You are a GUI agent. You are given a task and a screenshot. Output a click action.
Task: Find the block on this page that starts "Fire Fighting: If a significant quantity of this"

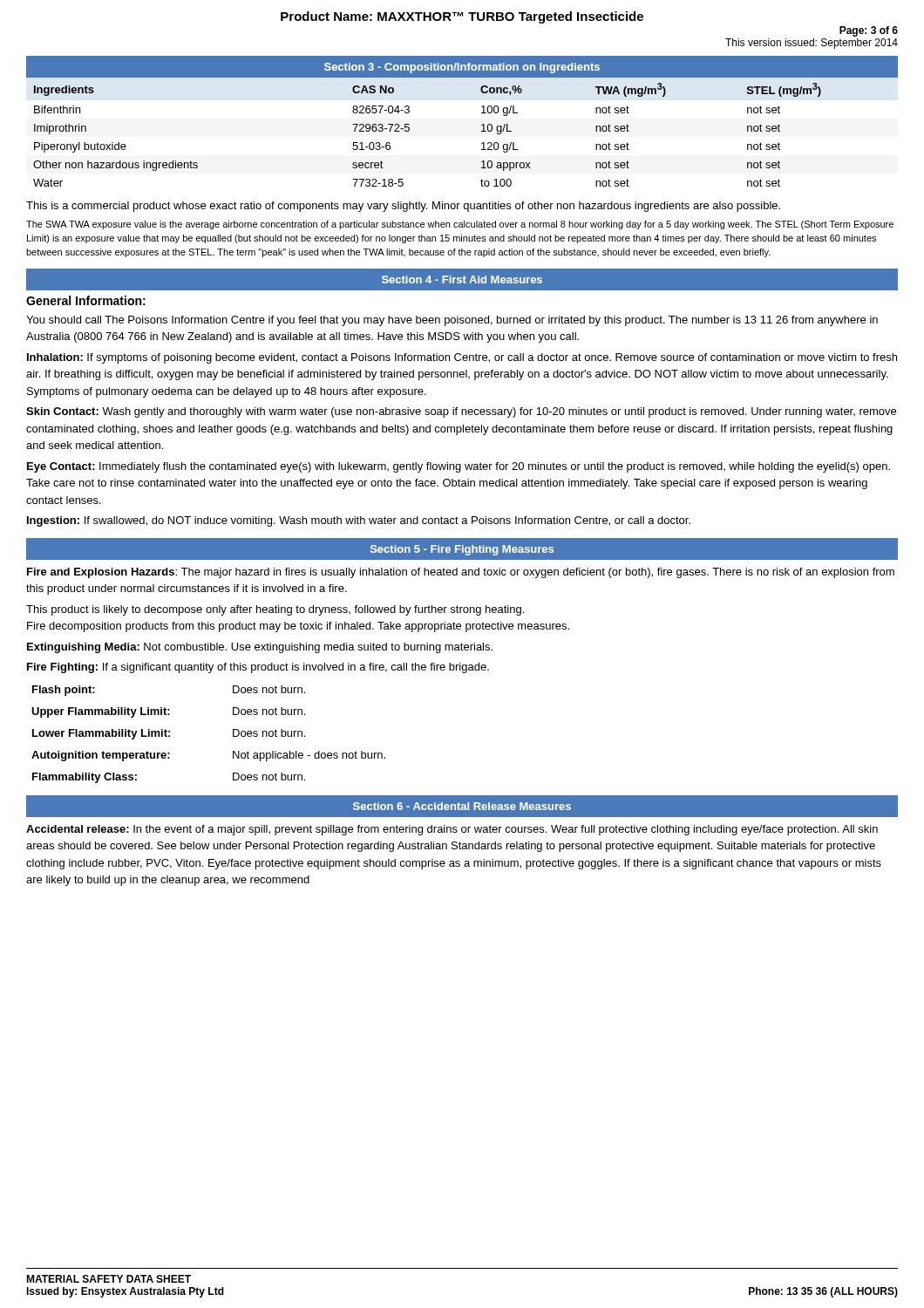[x=258, y=667]
